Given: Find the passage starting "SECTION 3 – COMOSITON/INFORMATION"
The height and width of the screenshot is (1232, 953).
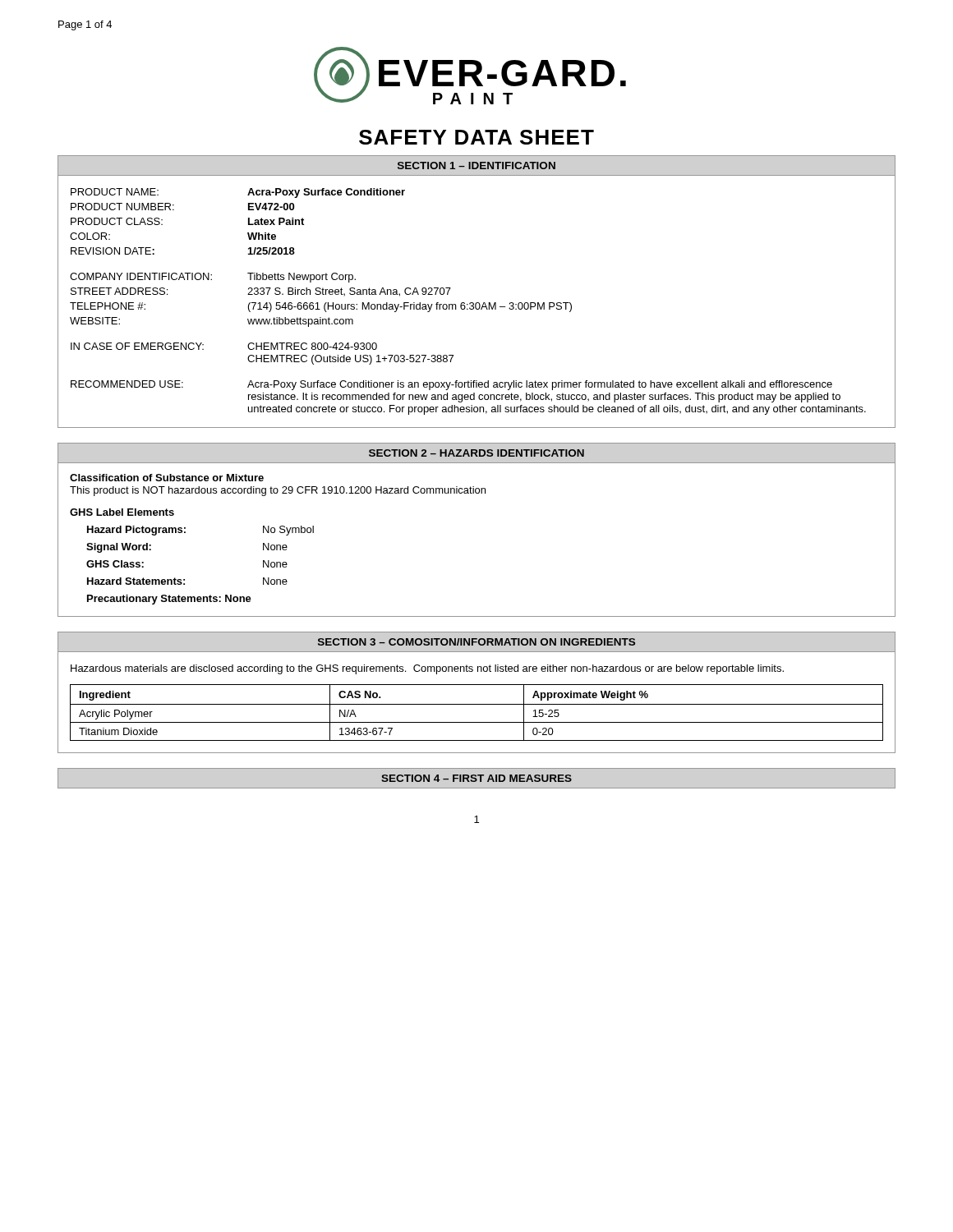Looking at the screenshot, I should (476, 642).
